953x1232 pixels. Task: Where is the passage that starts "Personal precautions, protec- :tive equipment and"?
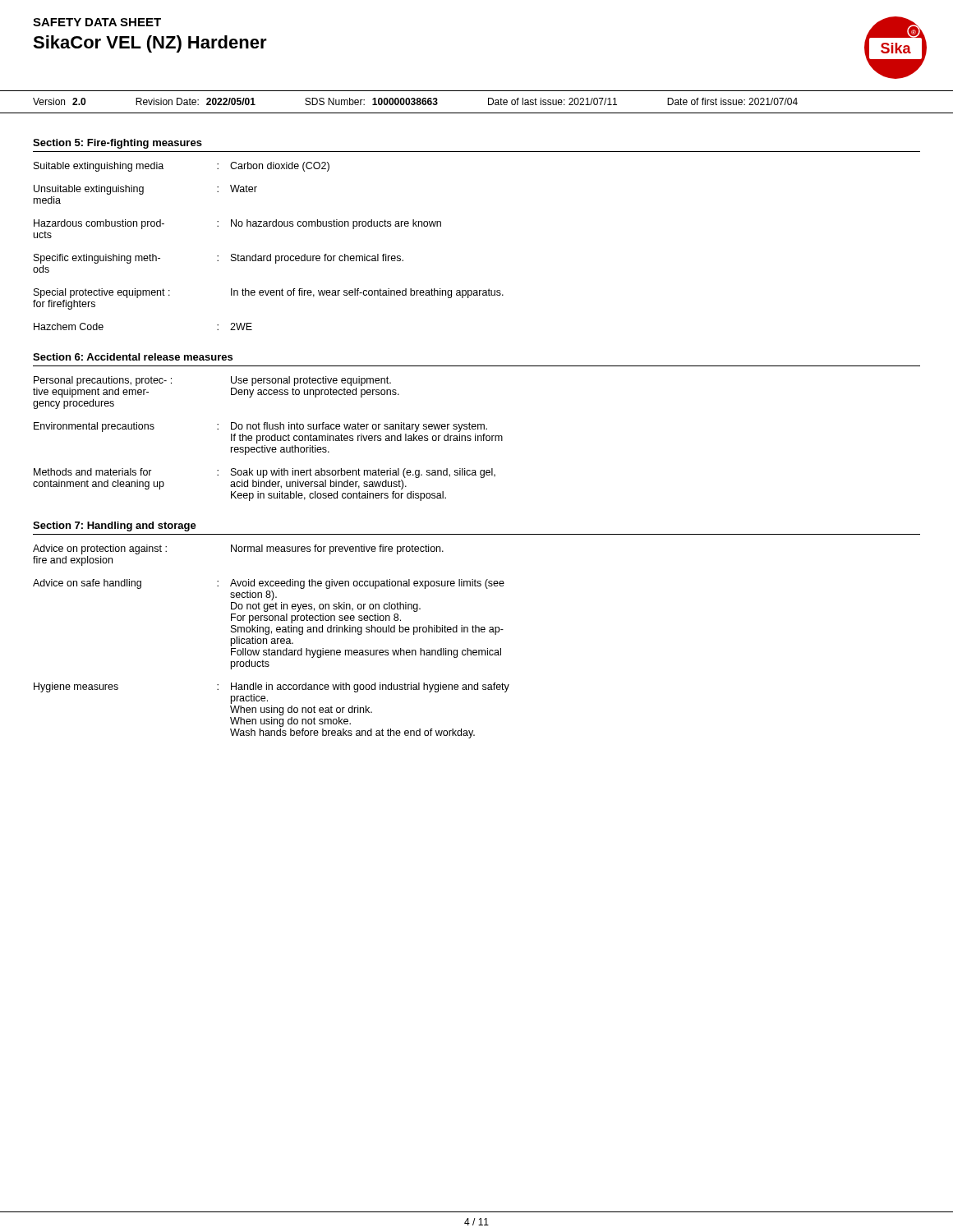click(x=106, y=382)
